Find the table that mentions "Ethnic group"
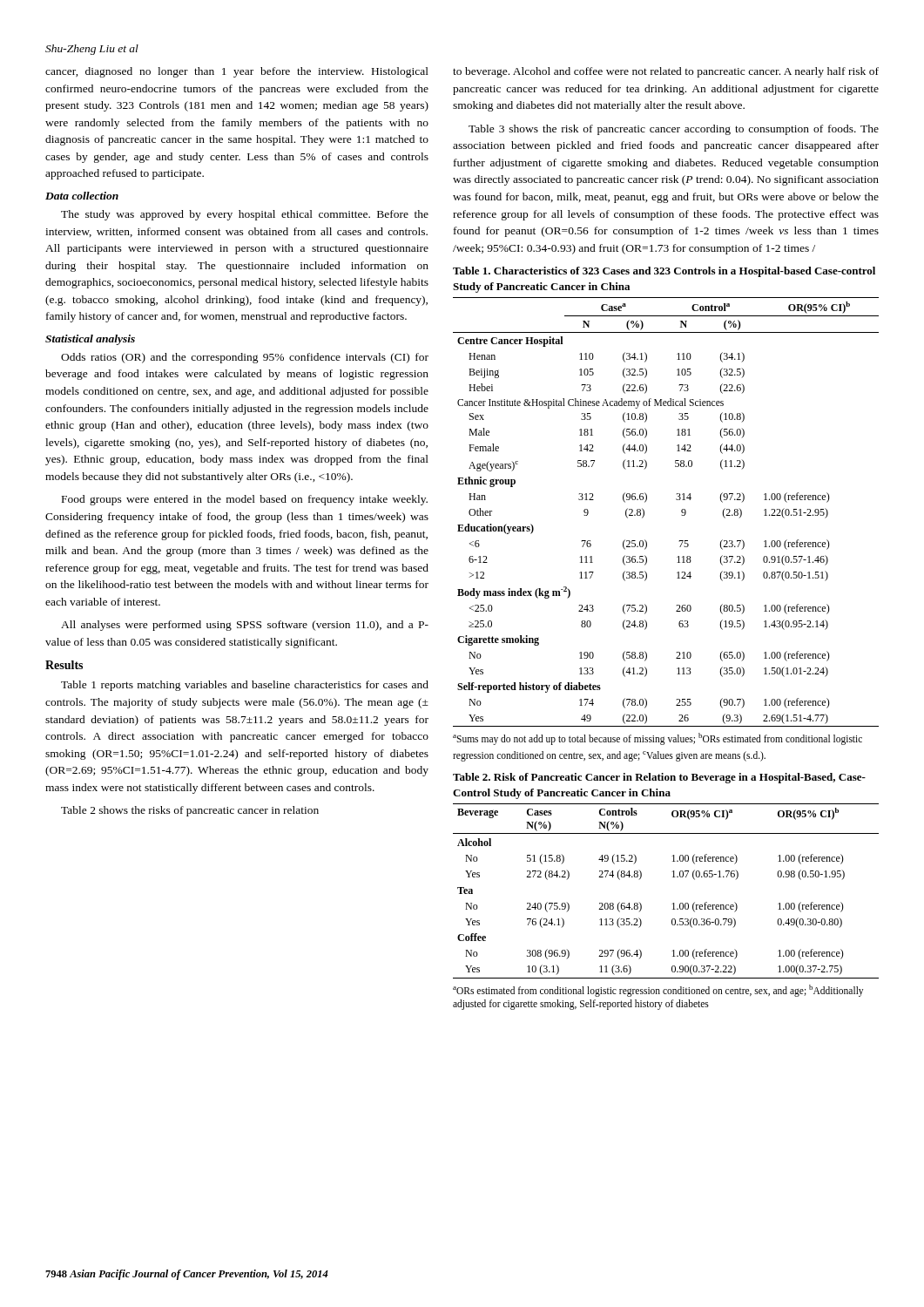 pos(666,512)
